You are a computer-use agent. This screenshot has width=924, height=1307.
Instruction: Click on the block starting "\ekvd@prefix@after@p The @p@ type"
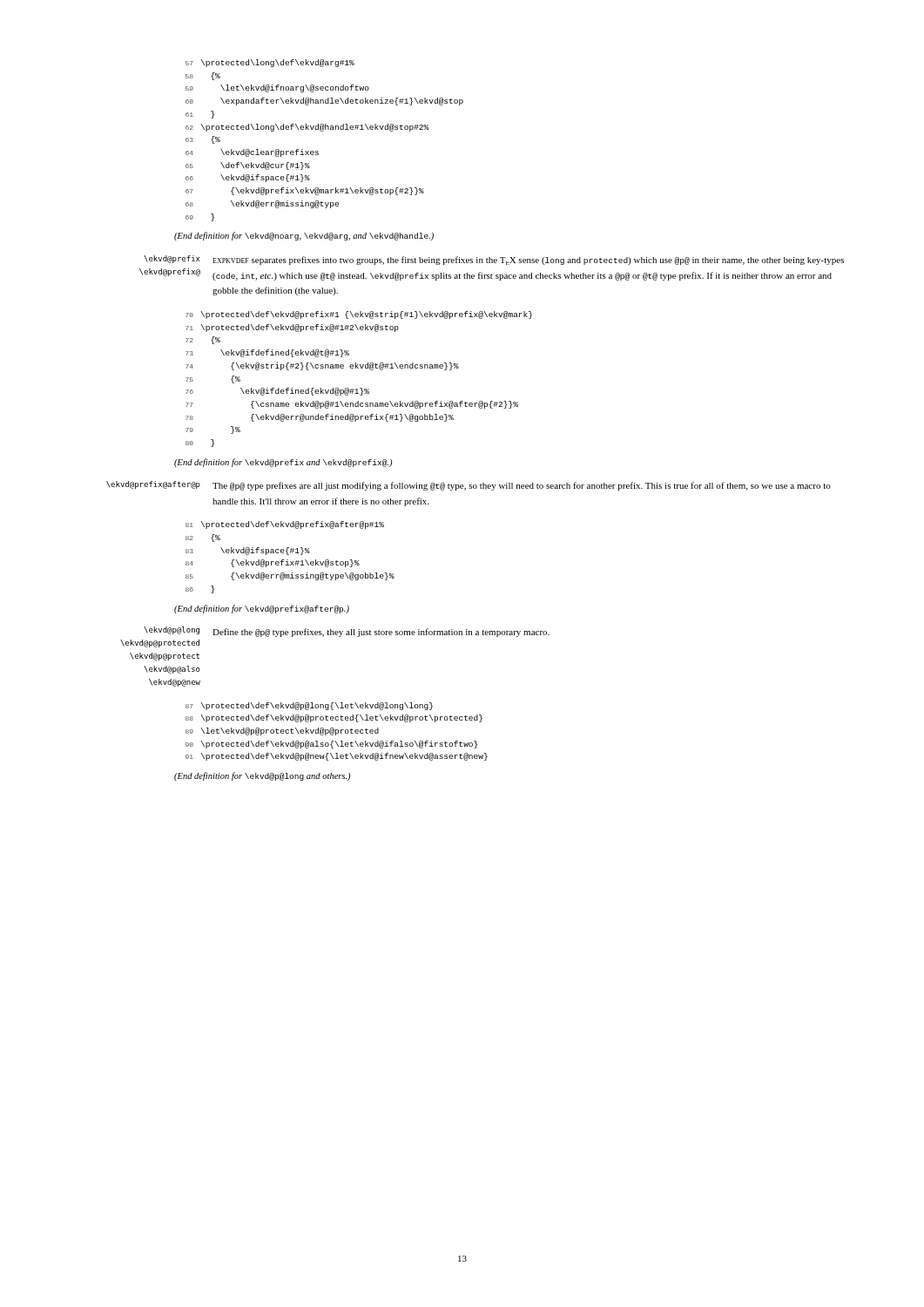click(x=466, y=494)
